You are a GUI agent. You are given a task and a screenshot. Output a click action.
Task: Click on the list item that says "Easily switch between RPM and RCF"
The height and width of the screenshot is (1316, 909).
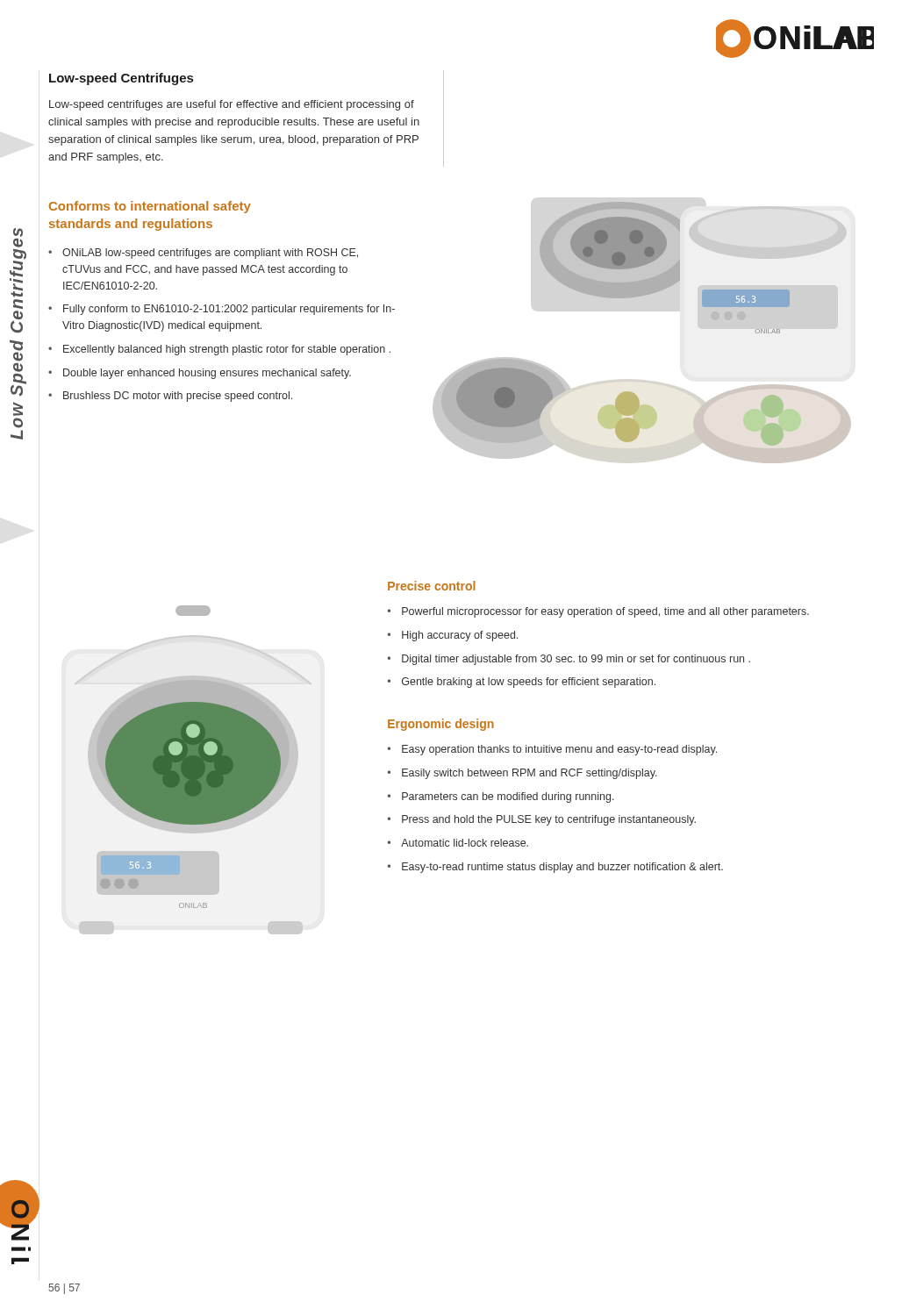coord(529,773)
